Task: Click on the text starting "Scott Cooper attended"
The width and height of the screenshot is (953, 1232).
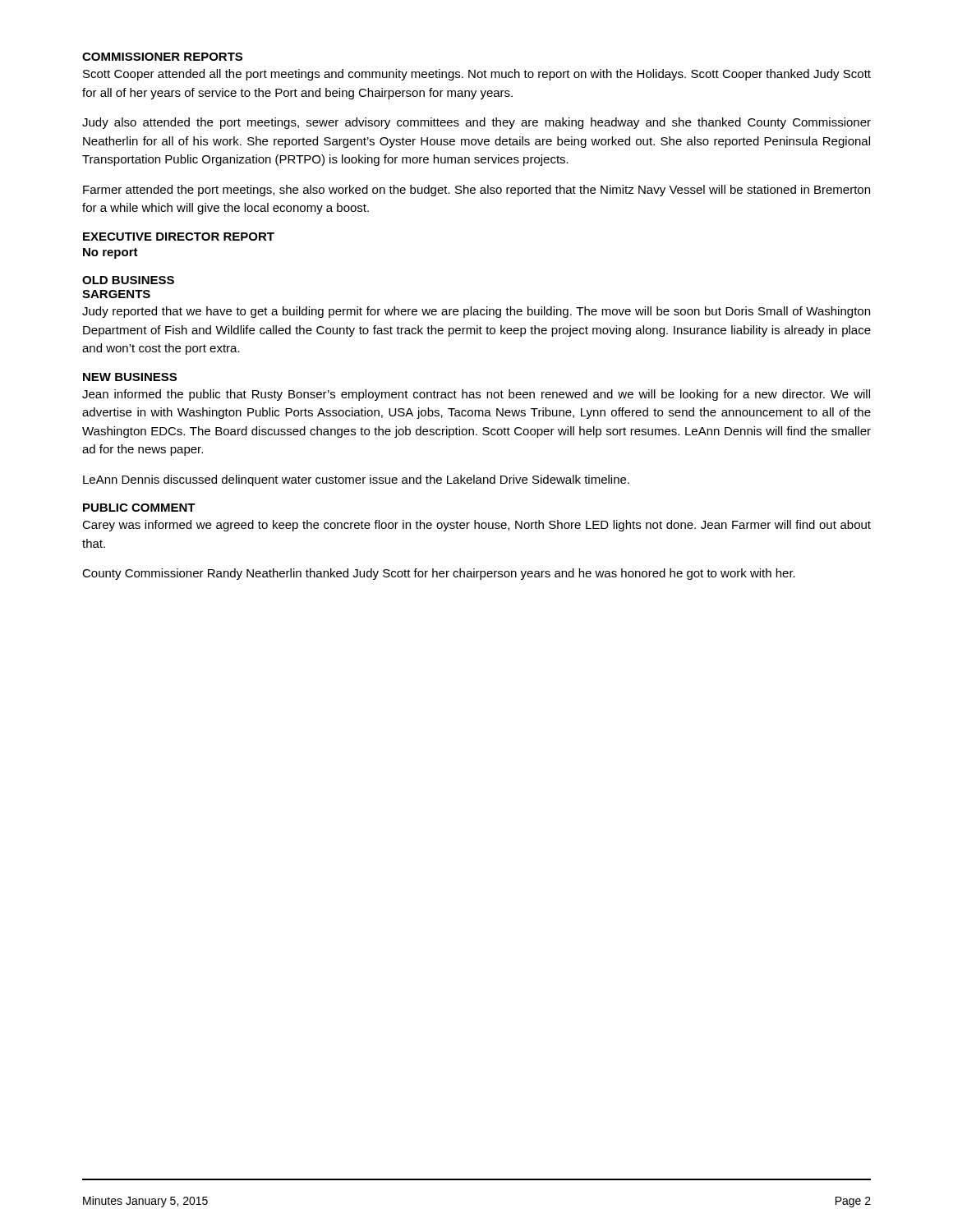Action: pyautogui.click(x=476, y=83)
